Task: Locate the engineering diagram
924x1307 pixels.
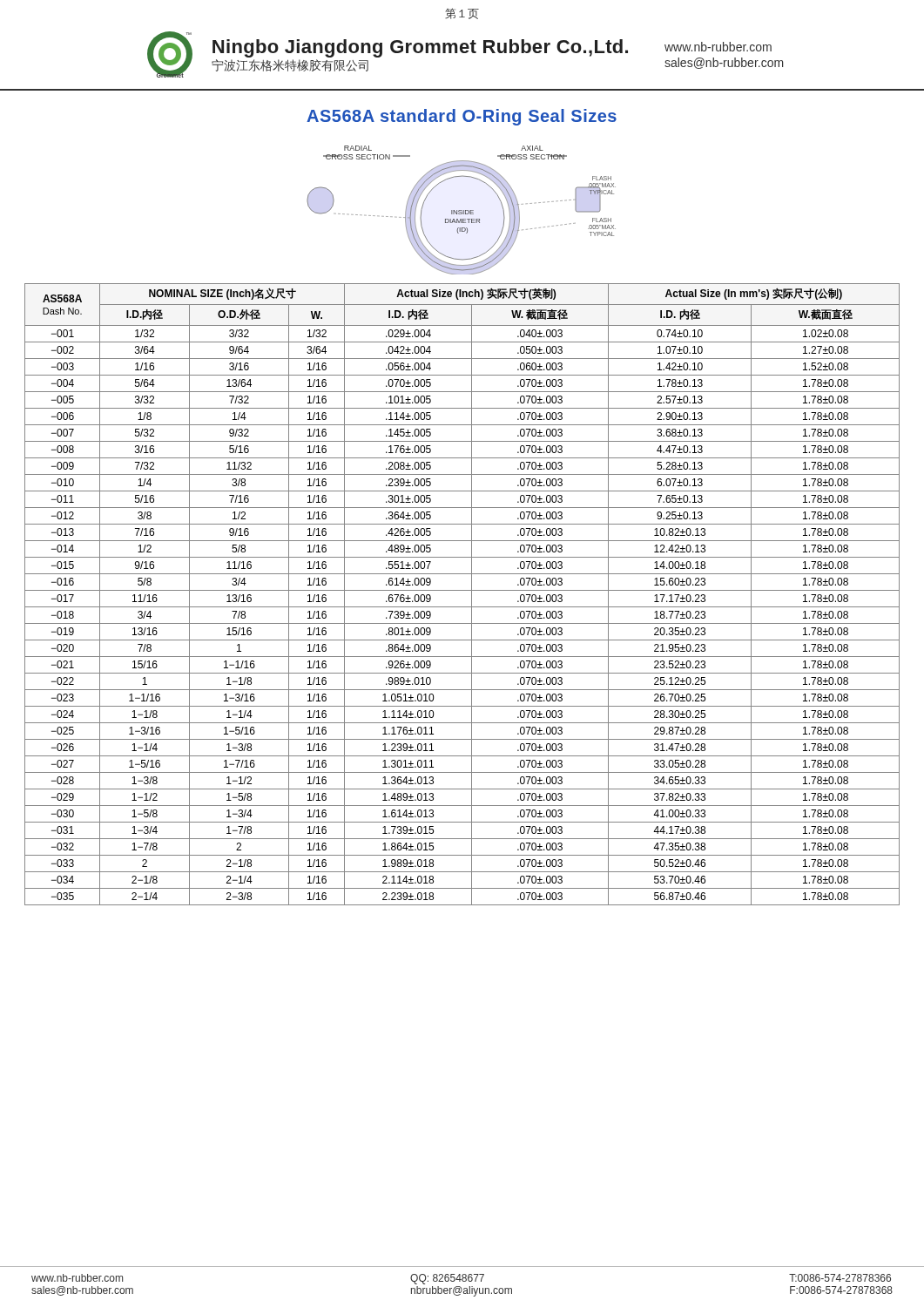Action: 462,205
